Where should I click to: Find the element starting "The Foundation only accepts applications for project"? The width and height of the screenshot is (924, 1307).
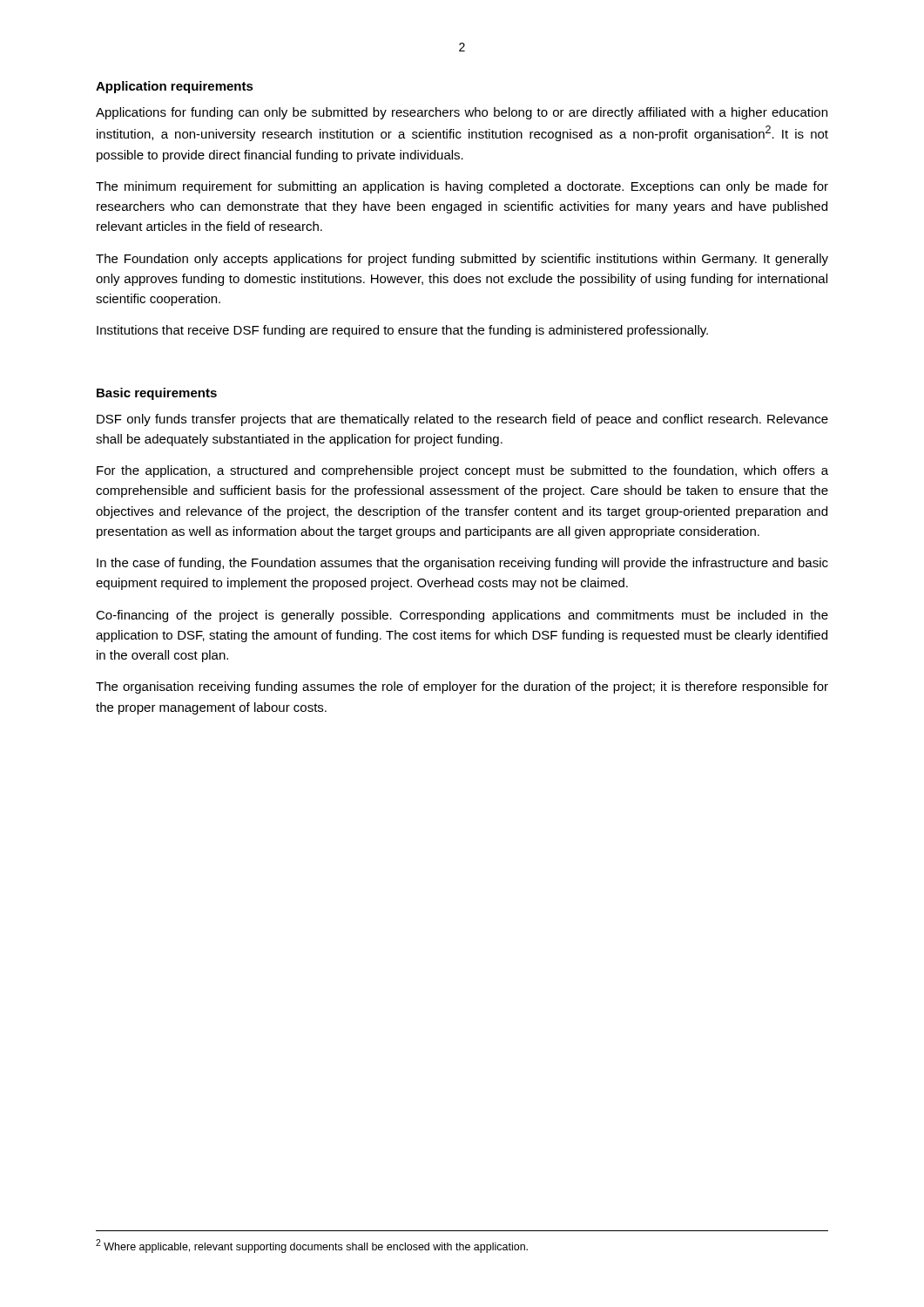tap(462, 278)
